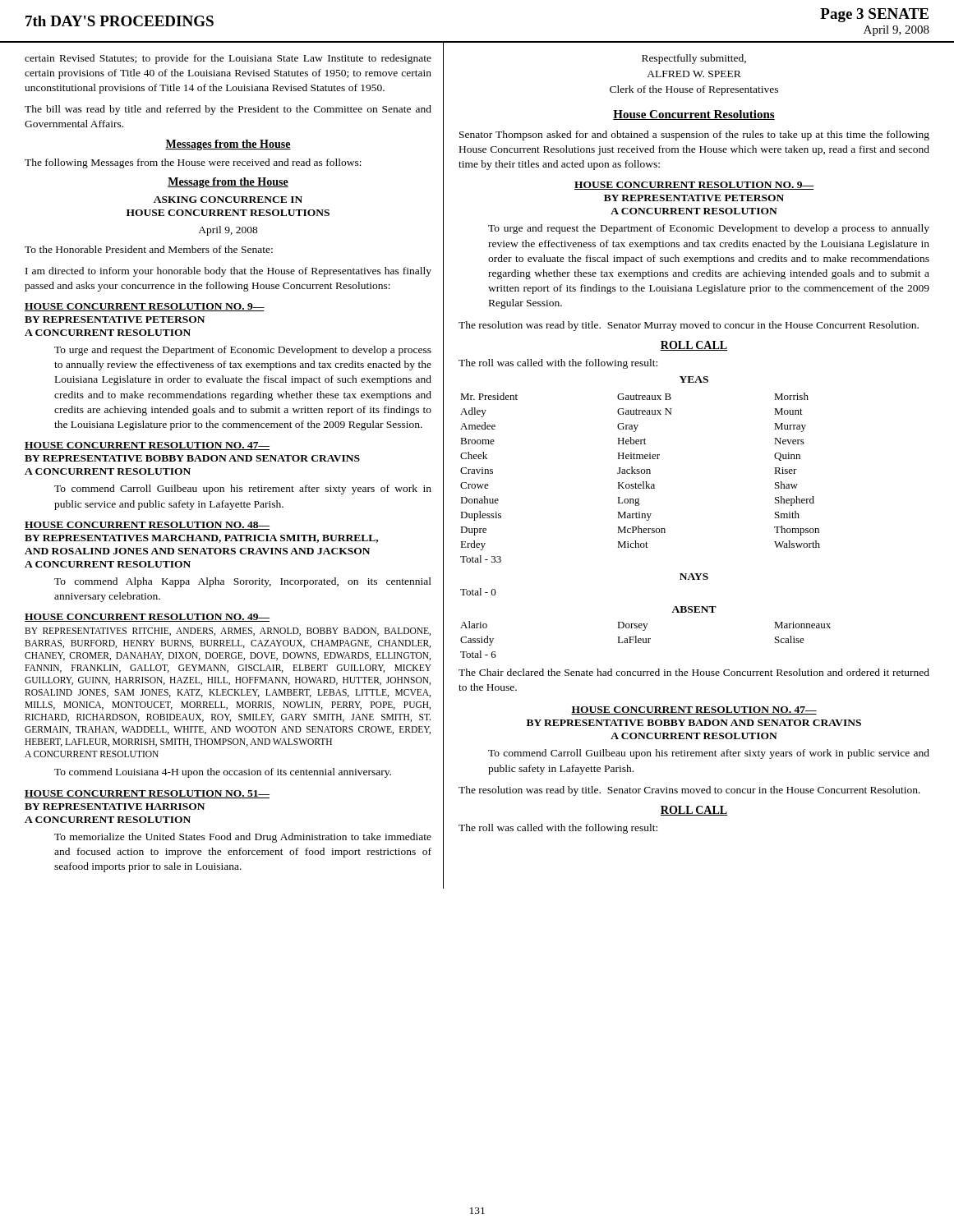Viewport: 954px width, 1232px height.
Task: Locate the text block starting "ASKING CONCURRENCE INHOUSE"
Action: pos(228,206)
